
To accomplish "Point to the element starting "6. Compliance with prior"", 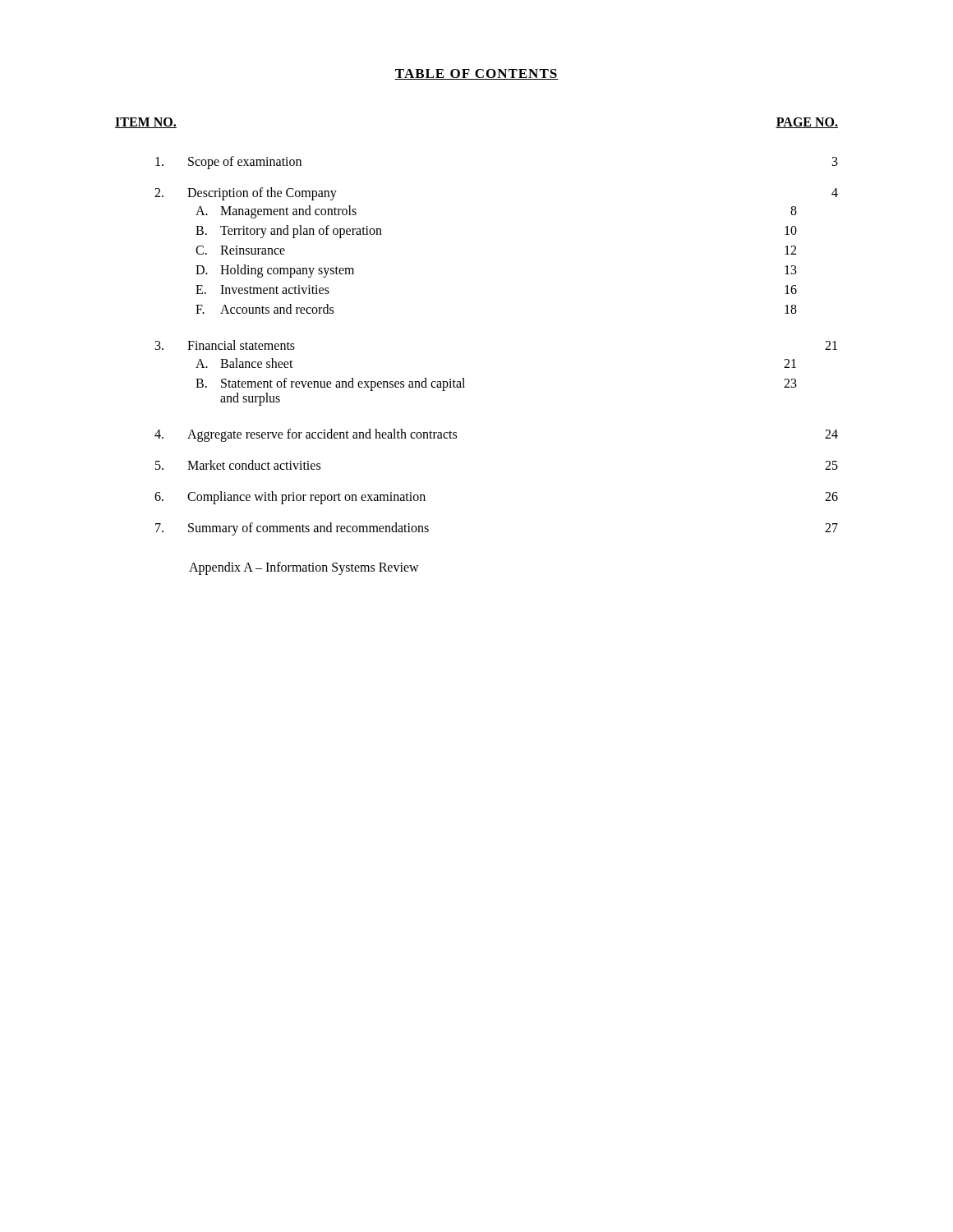I will click(304, 497).
